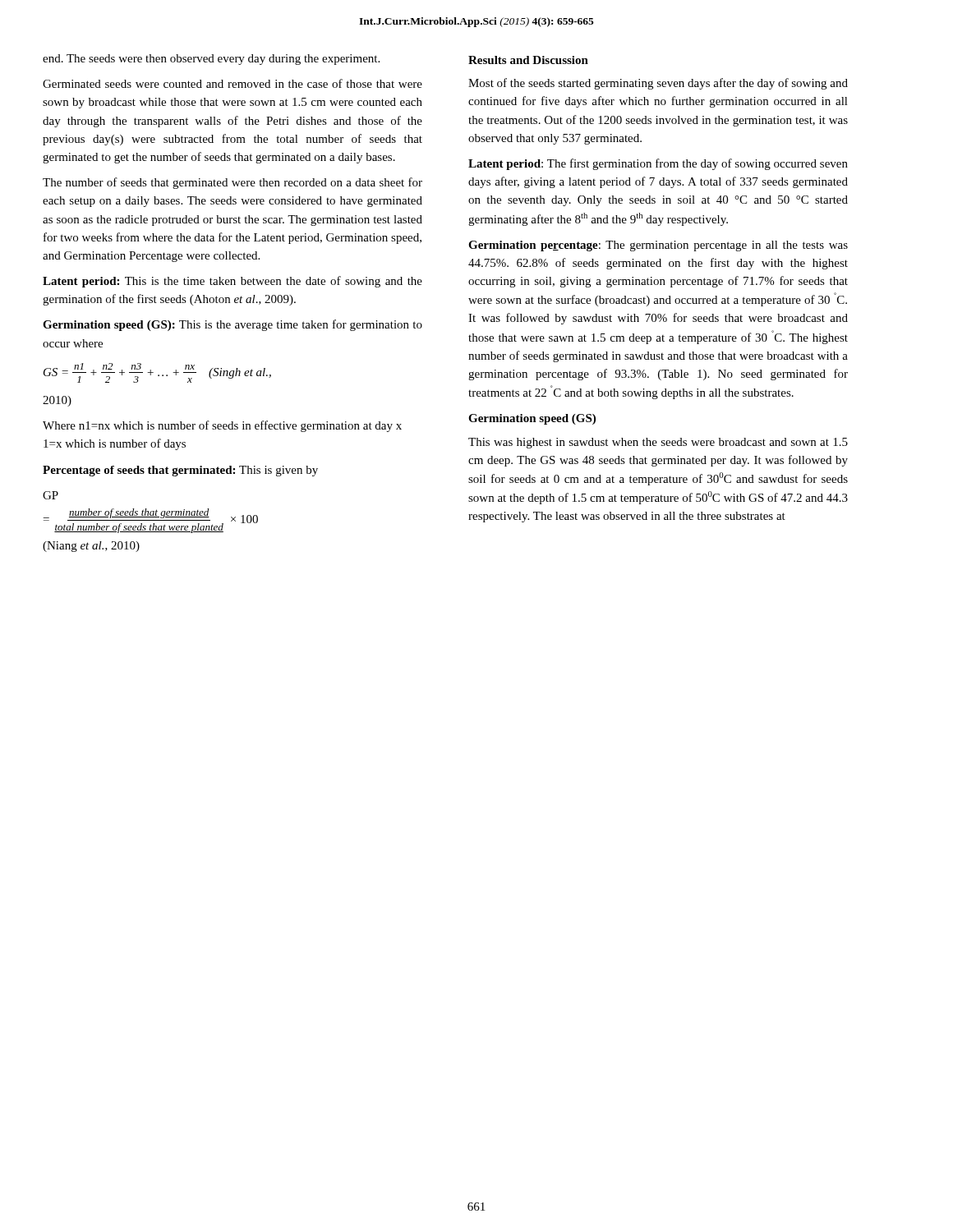Locate the text starting "Germinated seeds were counted and"
The height and width of the screenshot is (1232, 953).
(232, 120)
